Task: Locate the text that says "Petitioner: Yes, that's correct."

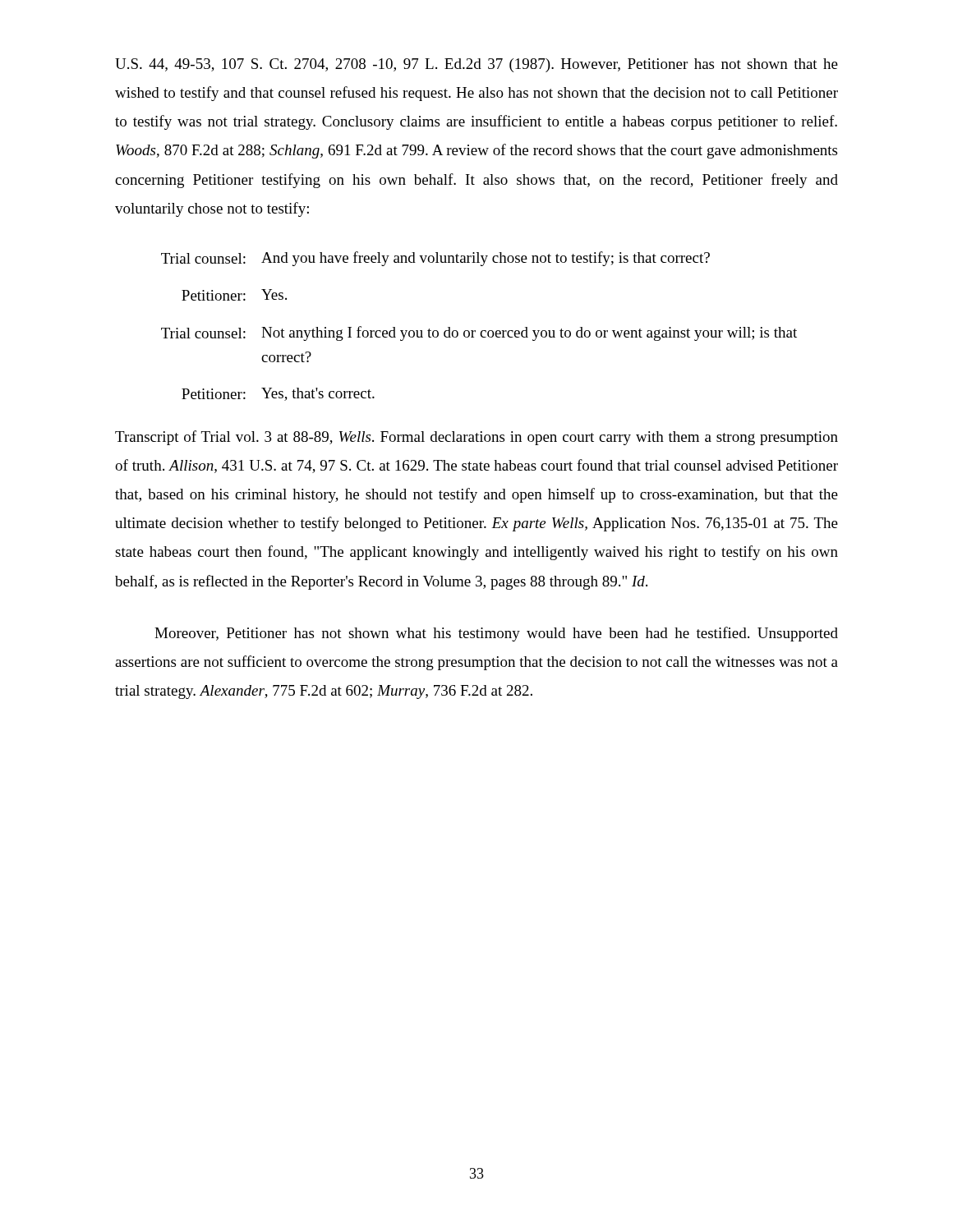Action: click(x=278, y=394)
